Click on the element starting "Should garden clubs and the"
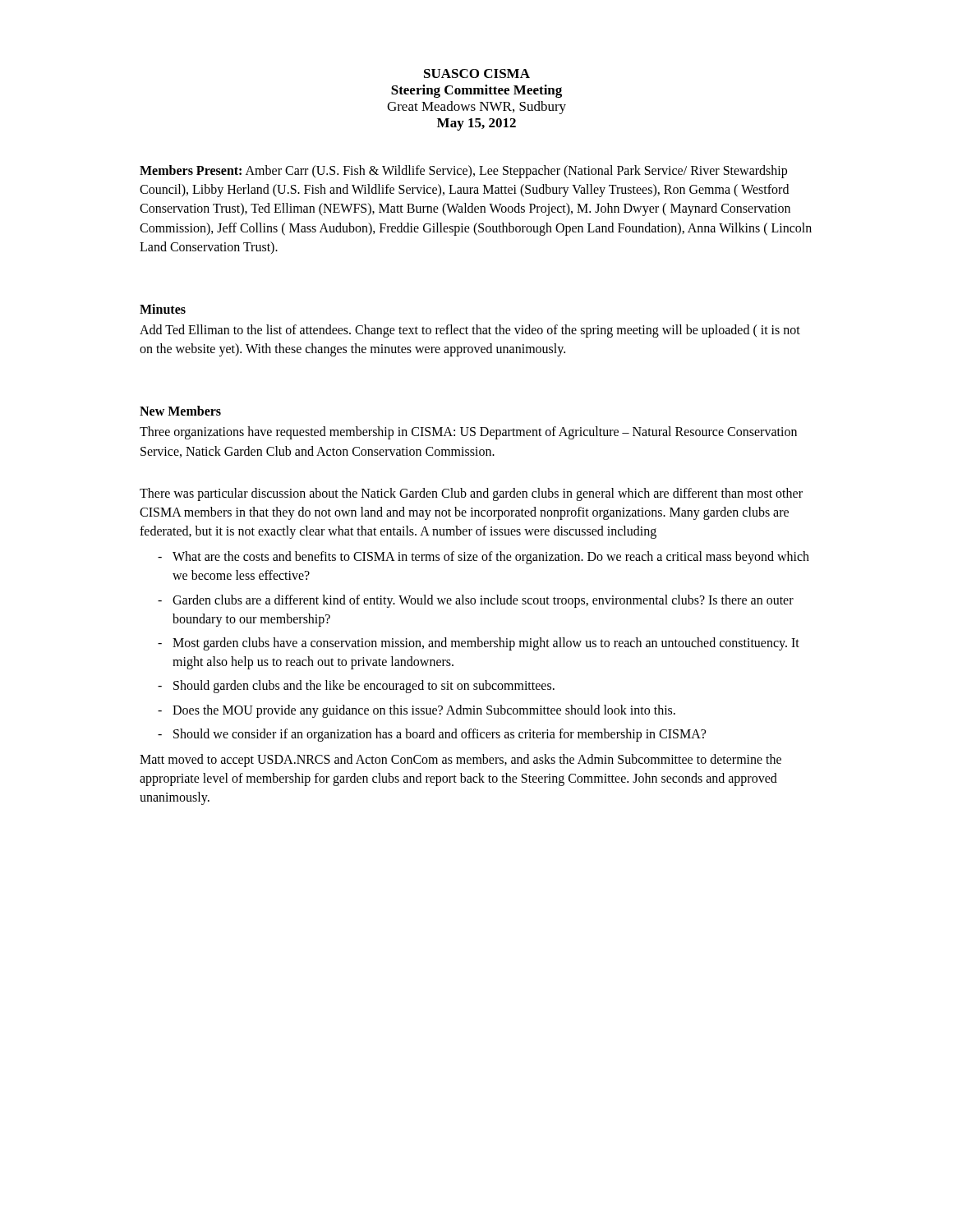 (x=364, y=686)
